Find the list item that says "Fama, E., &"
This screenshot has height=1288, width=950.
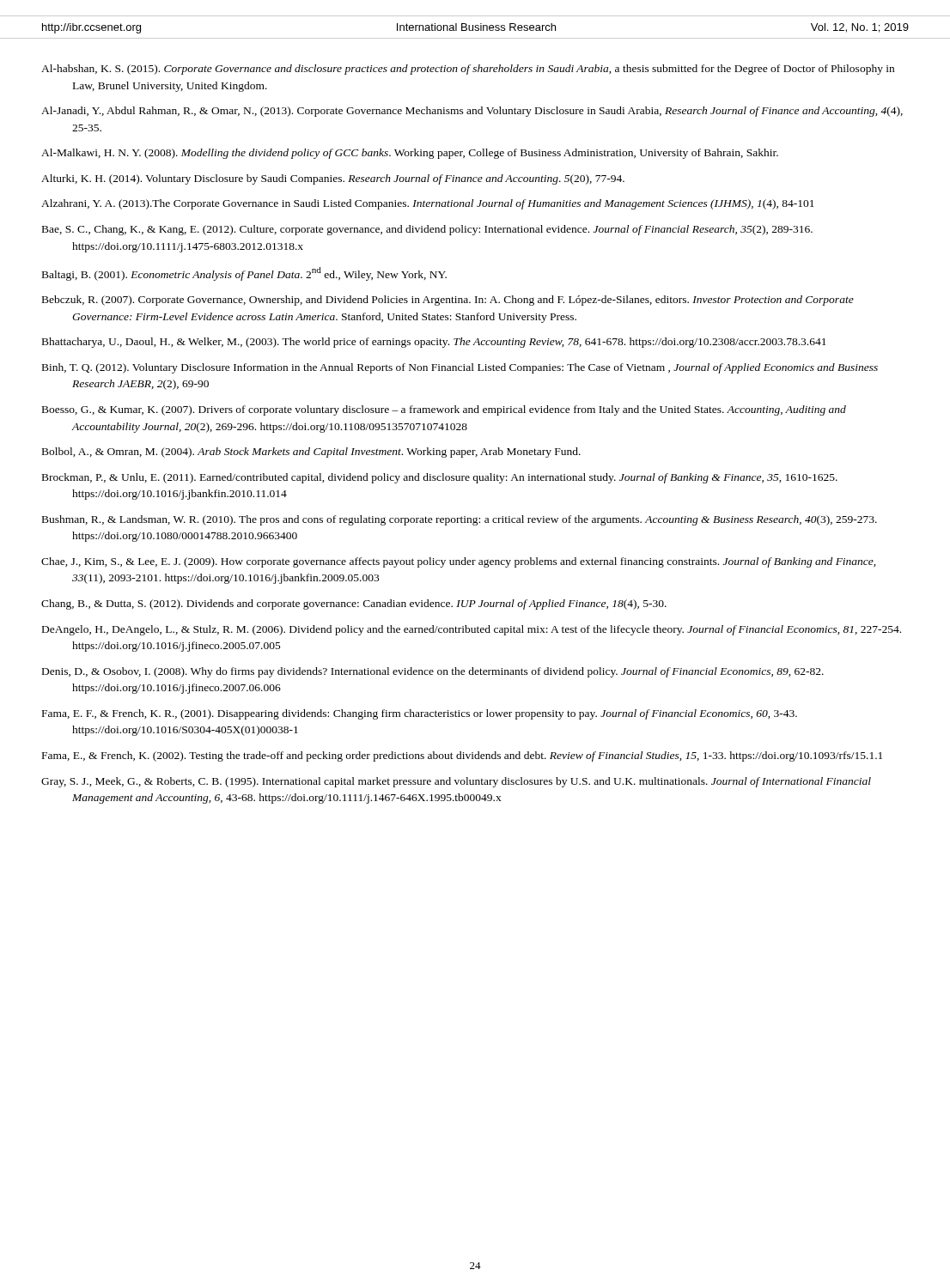tap(462, 755)
